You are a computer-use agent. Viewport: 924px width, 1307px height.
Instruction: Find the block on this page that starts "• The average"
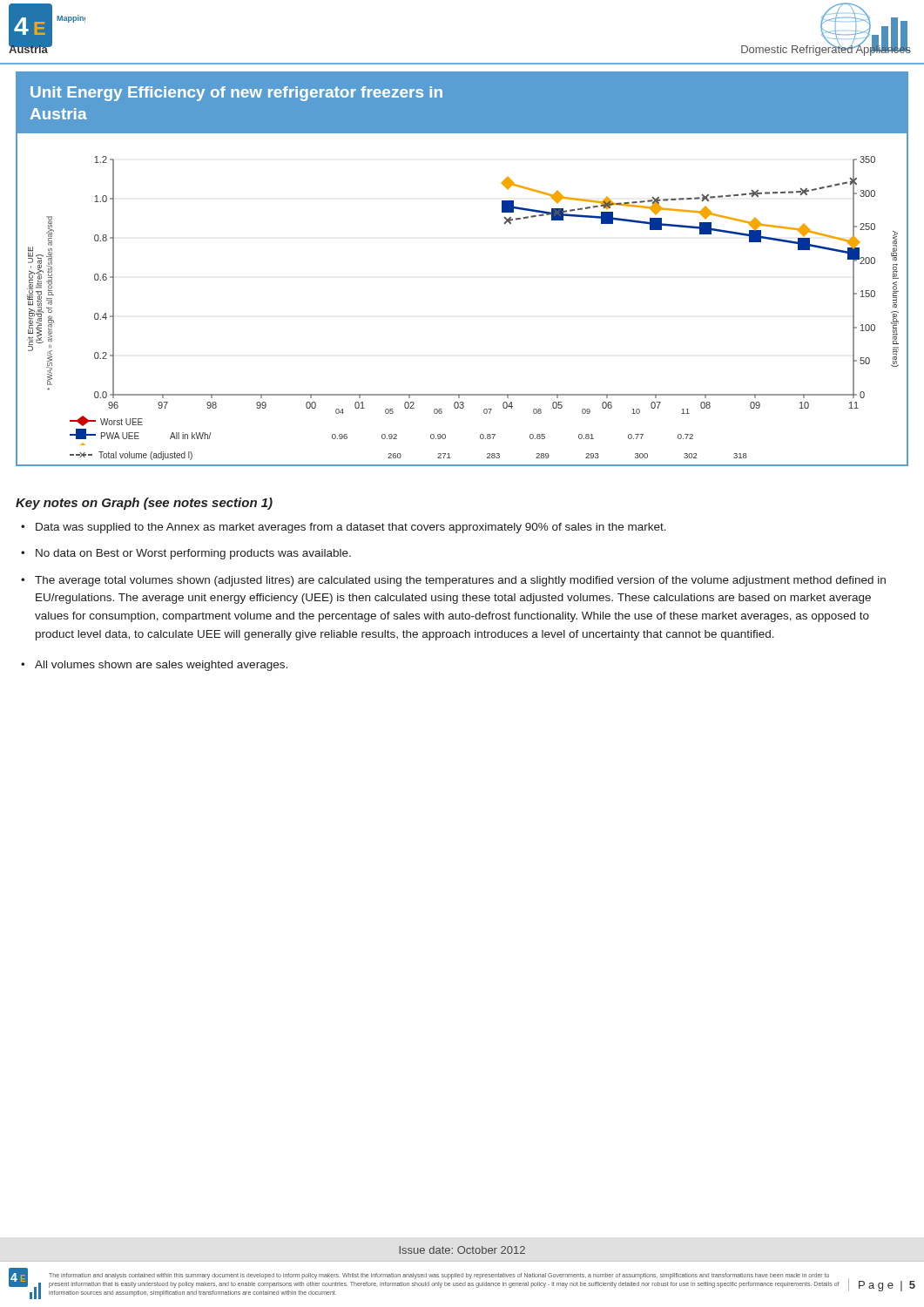coord(454,606)
